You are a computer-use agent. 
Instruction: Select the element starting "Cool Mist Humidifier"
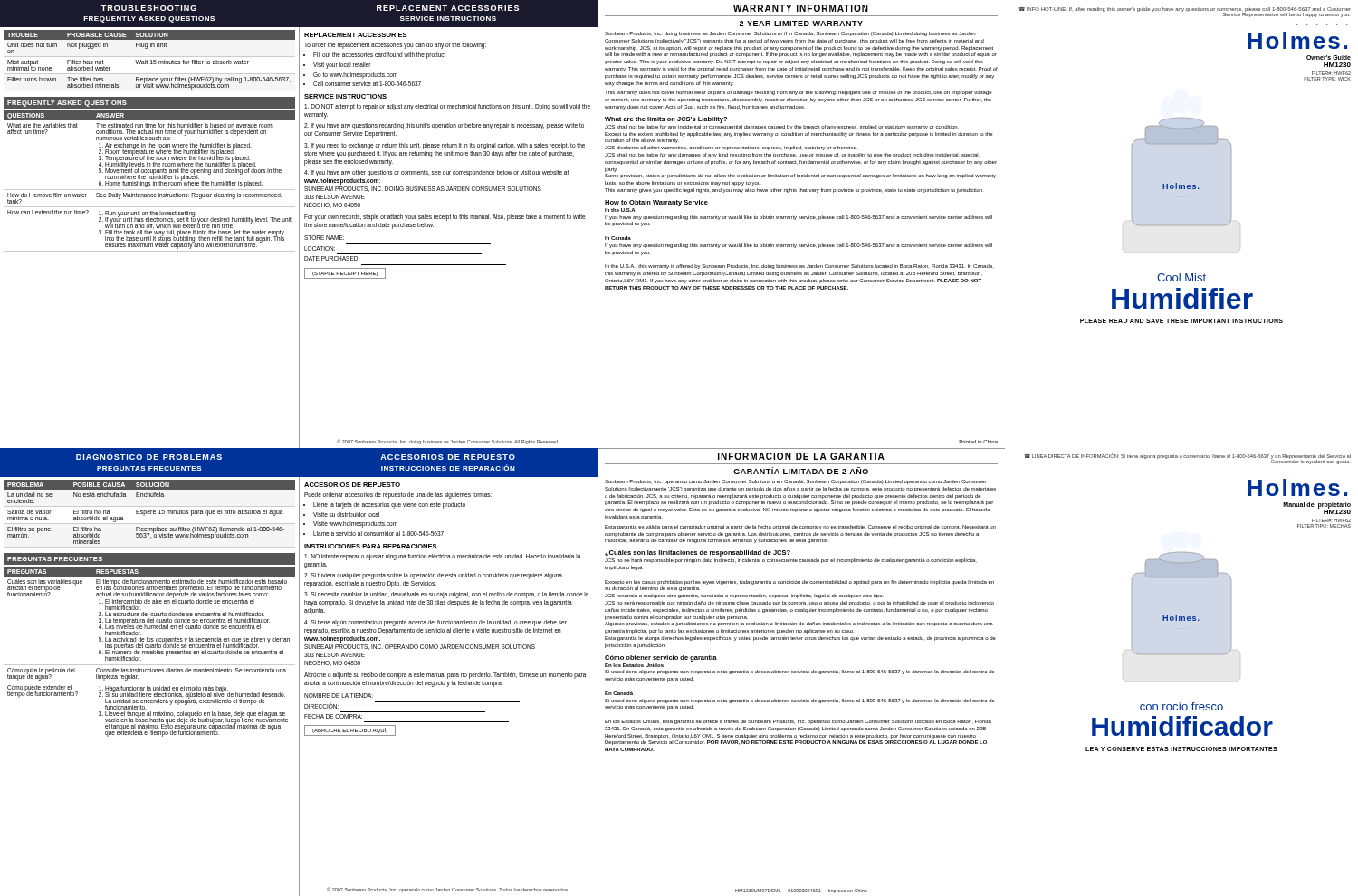click(x=1181, y=292)
